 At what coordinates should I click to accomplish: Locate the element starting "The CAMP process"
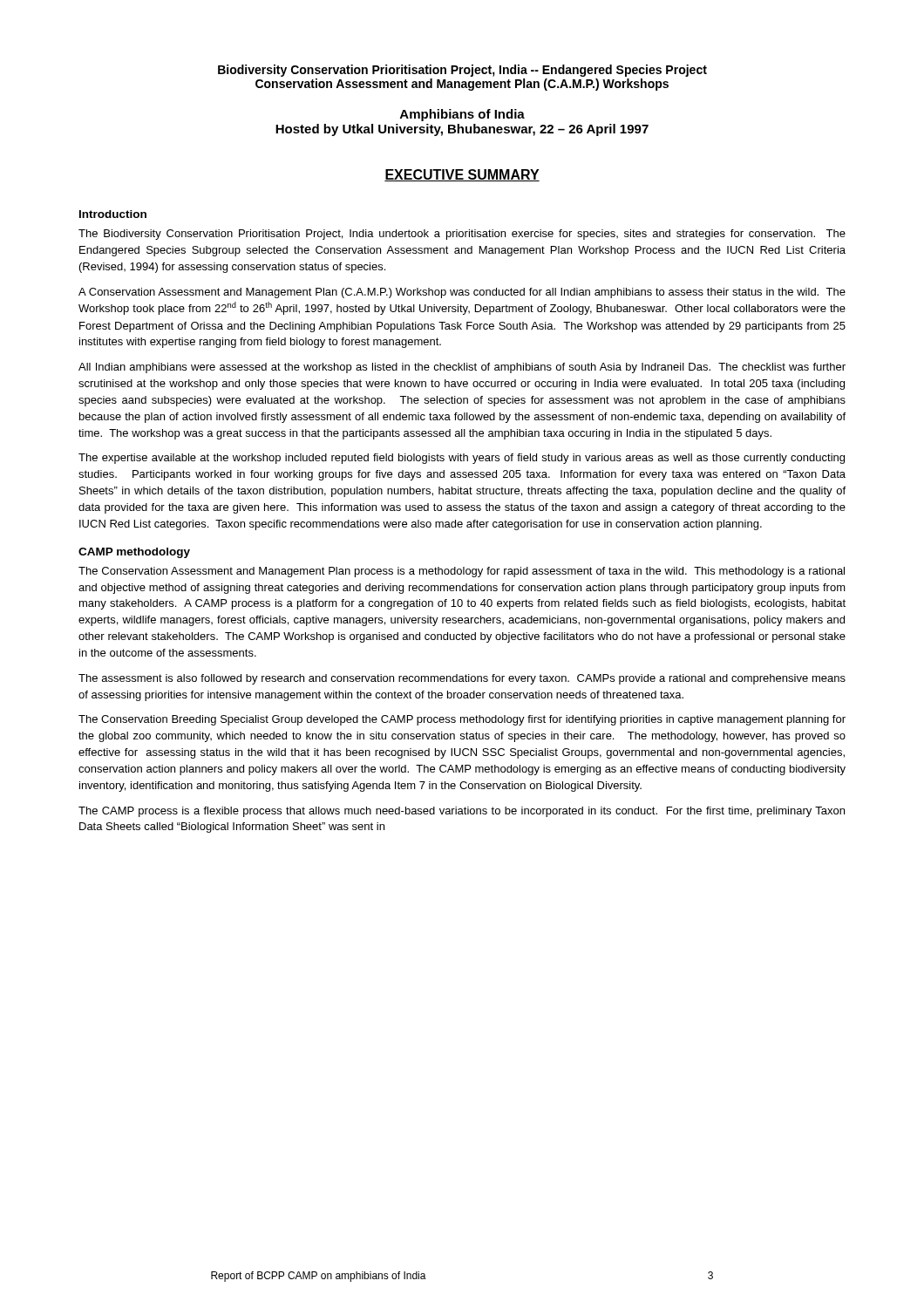pos(462,818)
